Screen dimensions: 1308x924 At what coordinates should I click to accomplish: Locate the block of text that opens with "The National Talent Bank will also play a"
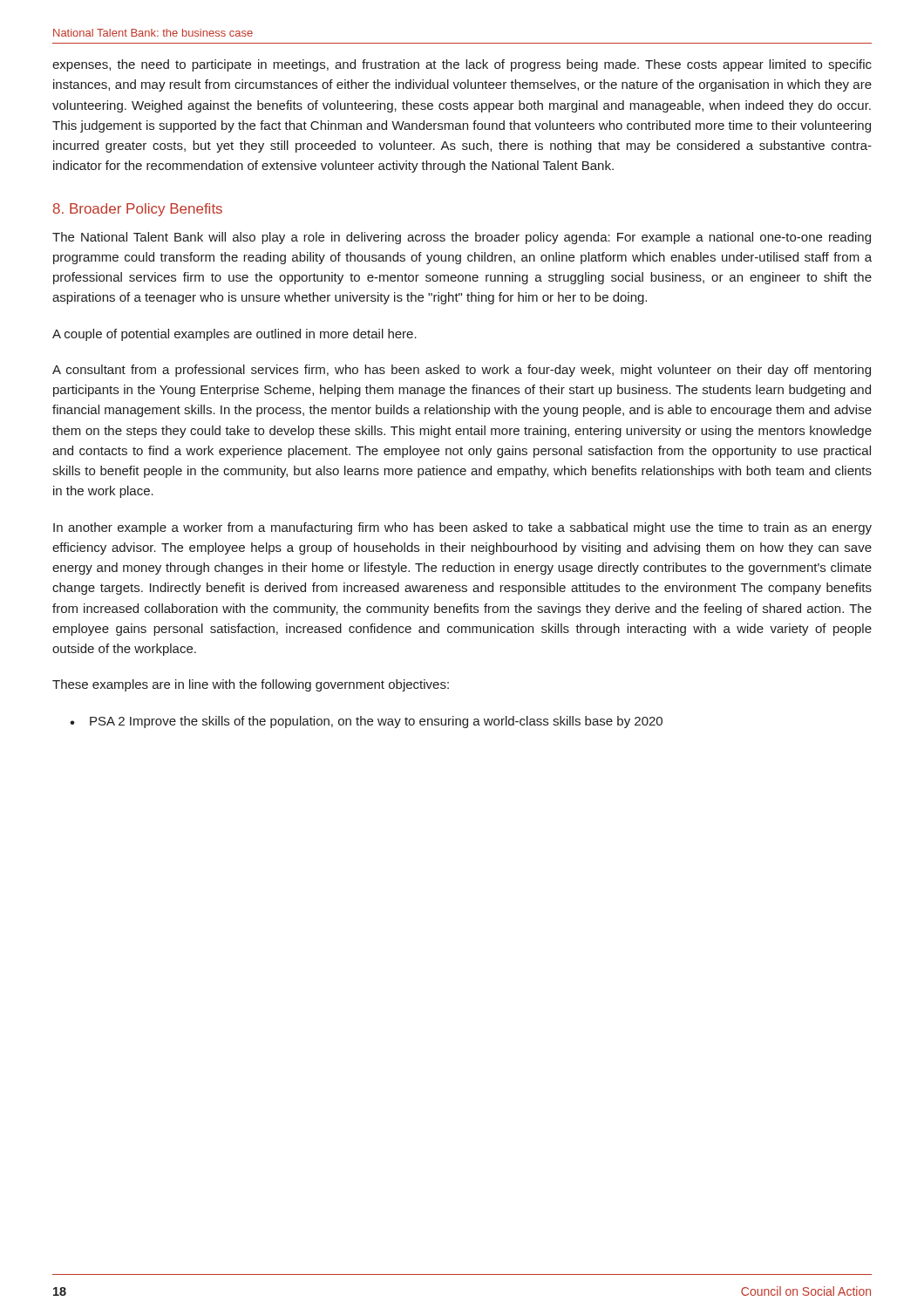click(x=462, y=267)
